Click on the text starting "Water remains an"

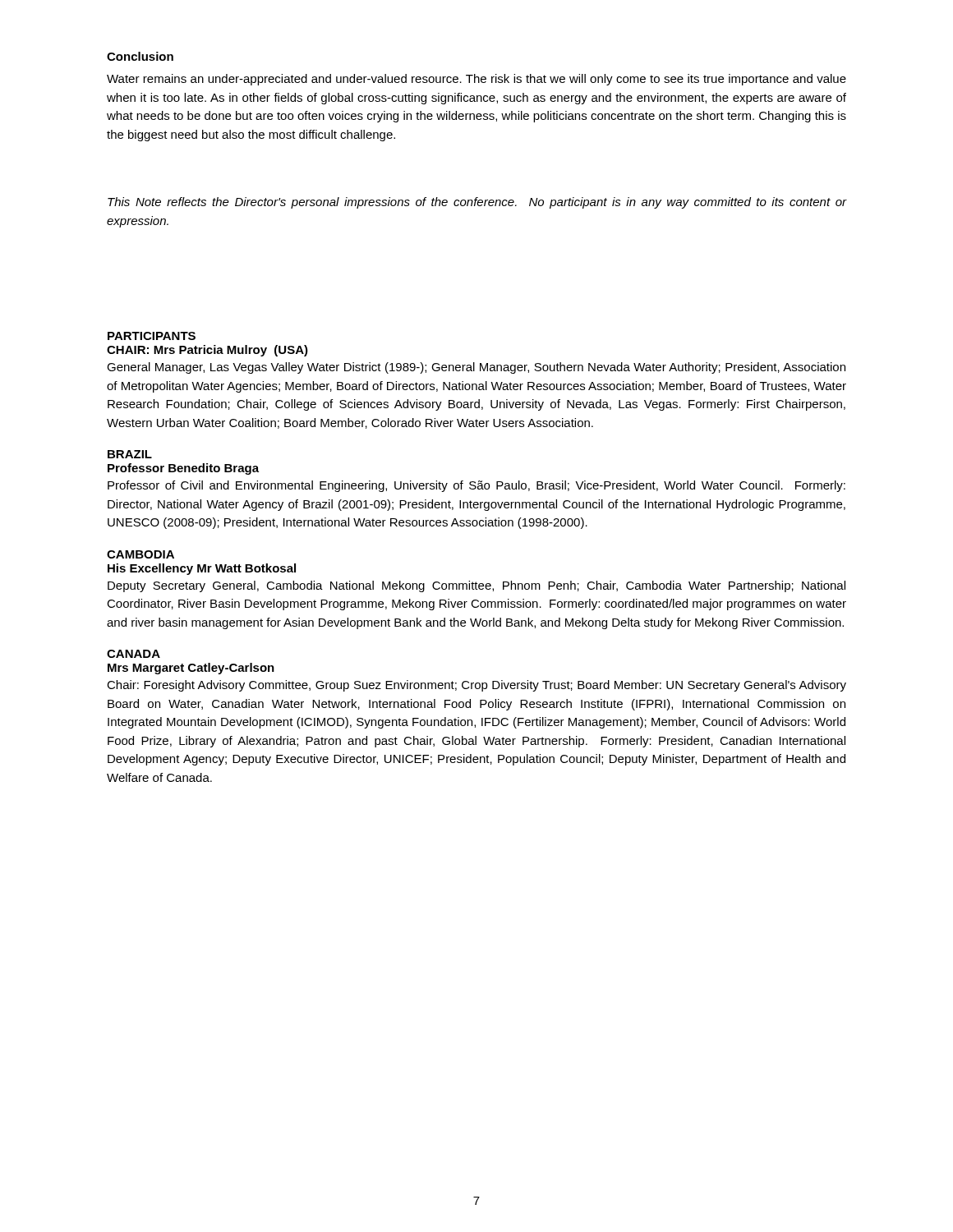tap(476, 106)
